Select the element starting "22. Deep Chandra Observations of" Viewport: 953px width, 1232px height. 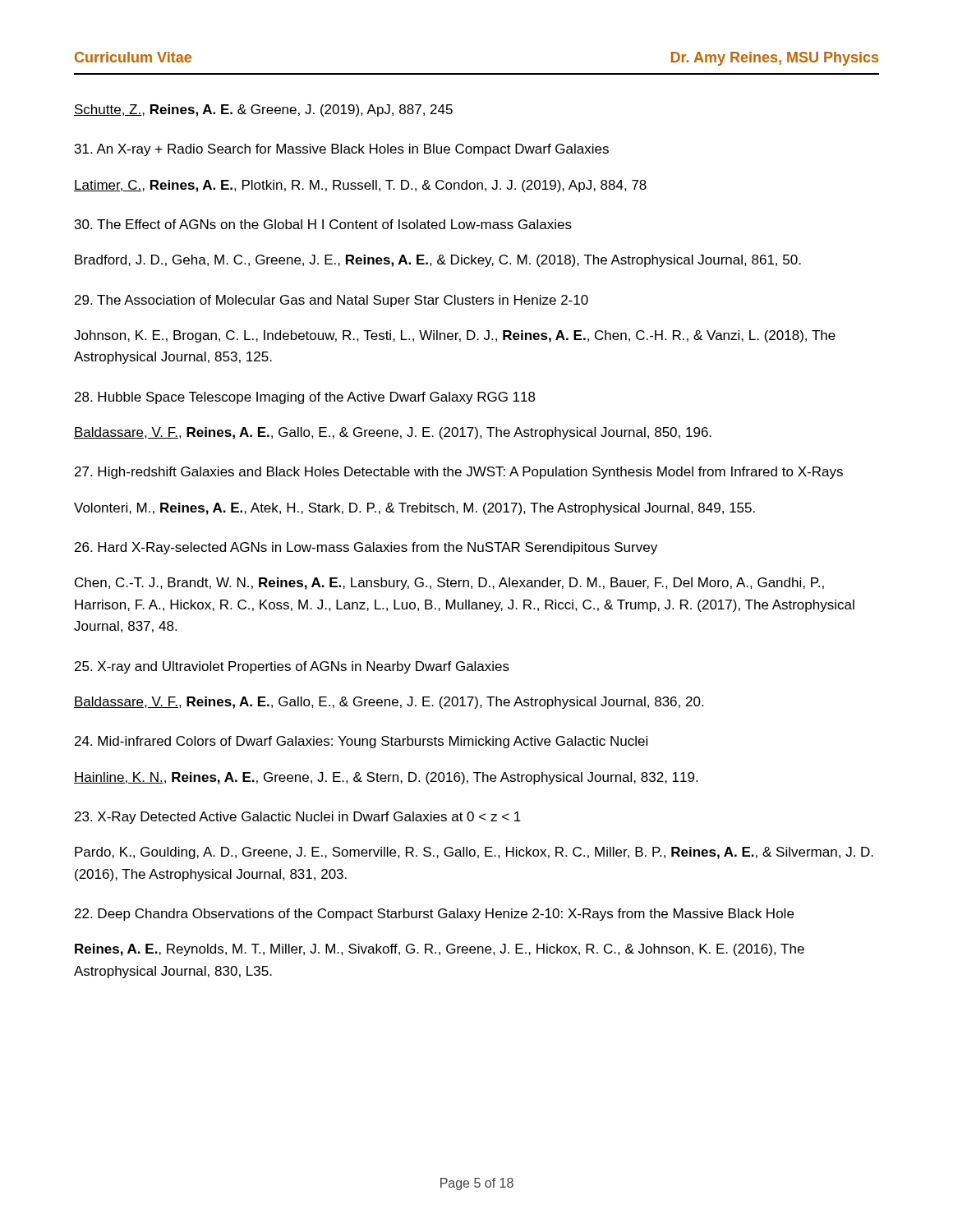pyautogui.click(x=476, y=943)
